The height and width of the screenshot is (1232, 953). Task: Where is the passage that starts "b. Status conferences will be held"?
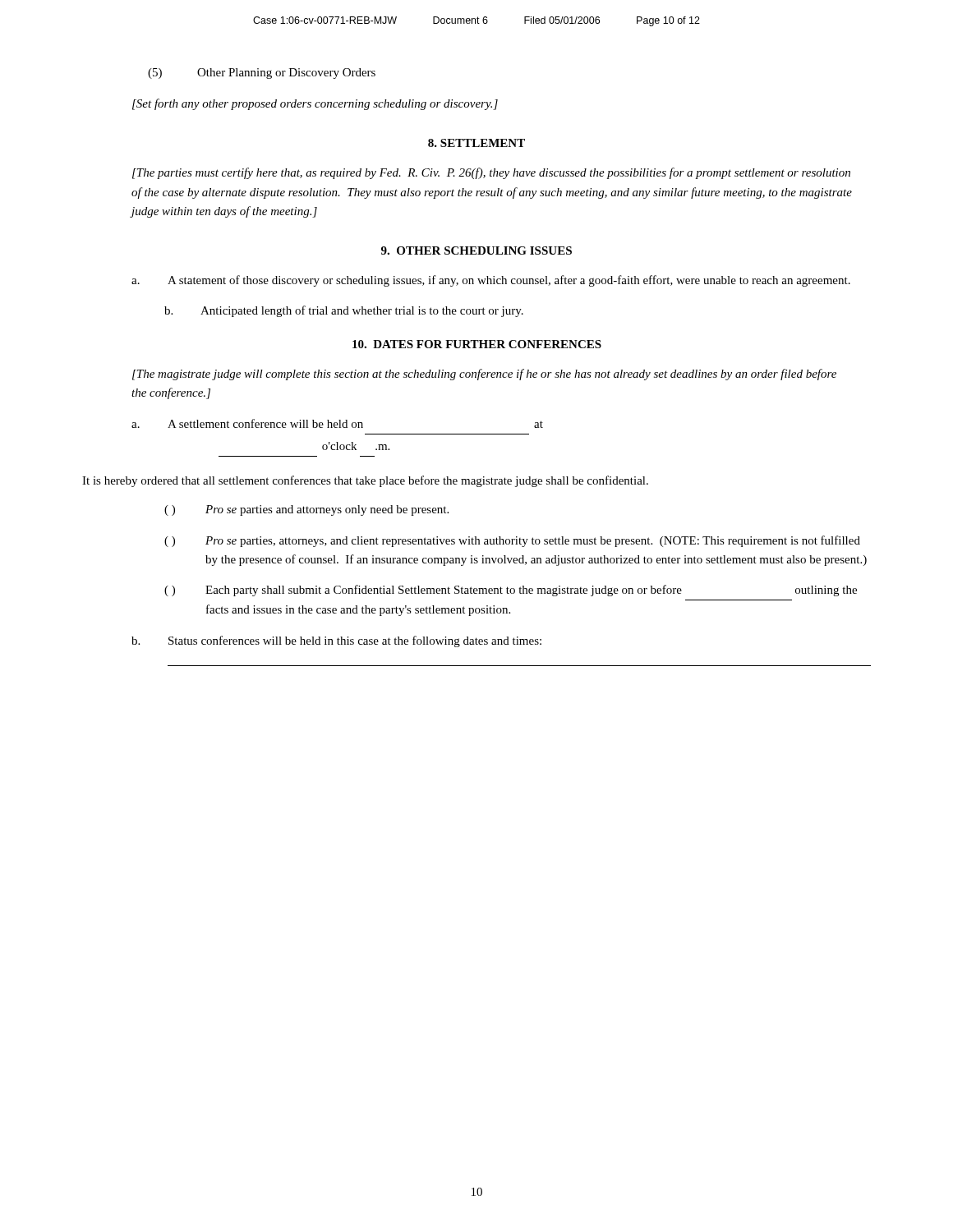pyautogui.click(x=501, y=649)
